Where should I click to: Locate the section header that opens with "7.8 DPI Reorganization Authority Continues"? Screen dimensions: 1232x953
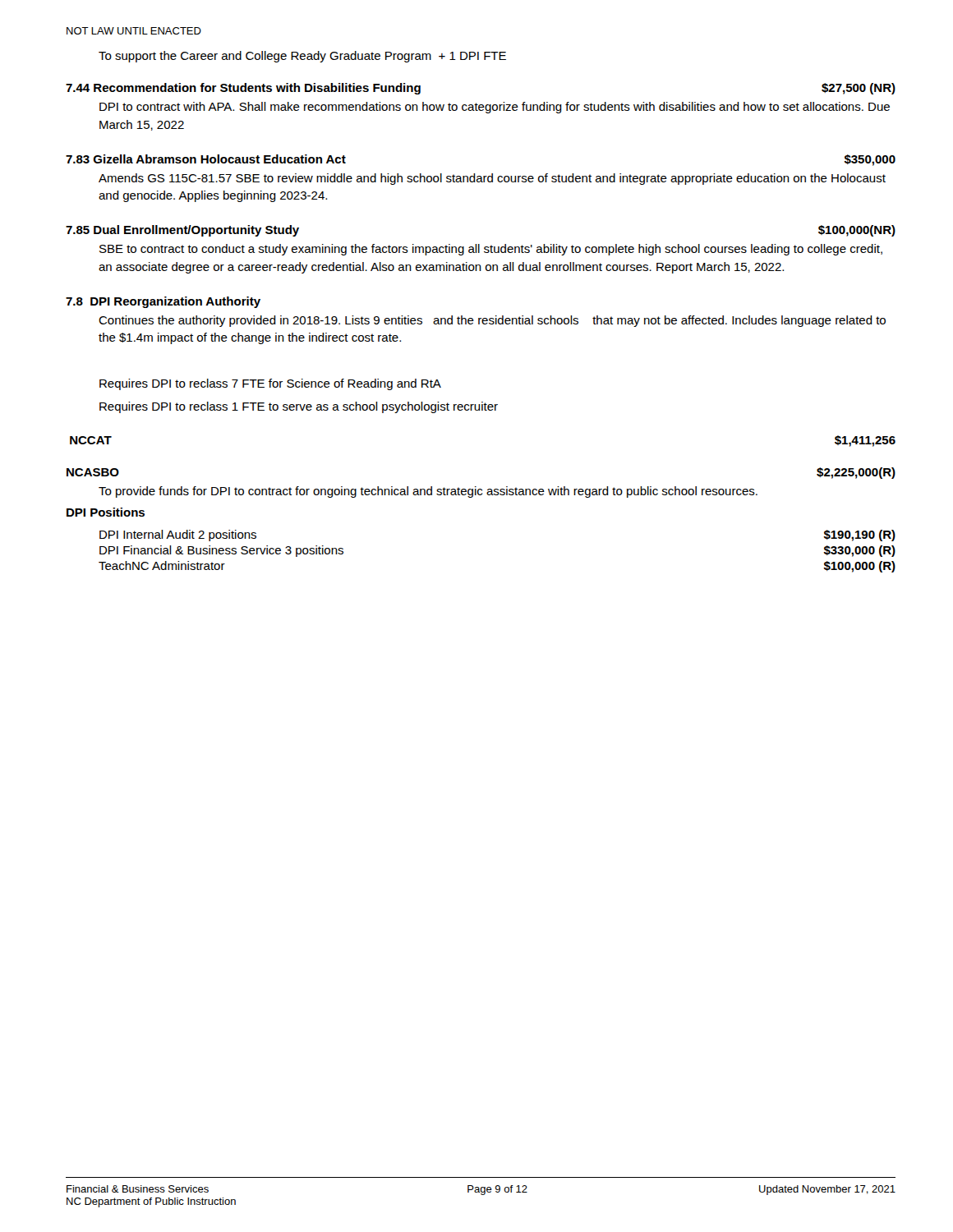[163, 302]
